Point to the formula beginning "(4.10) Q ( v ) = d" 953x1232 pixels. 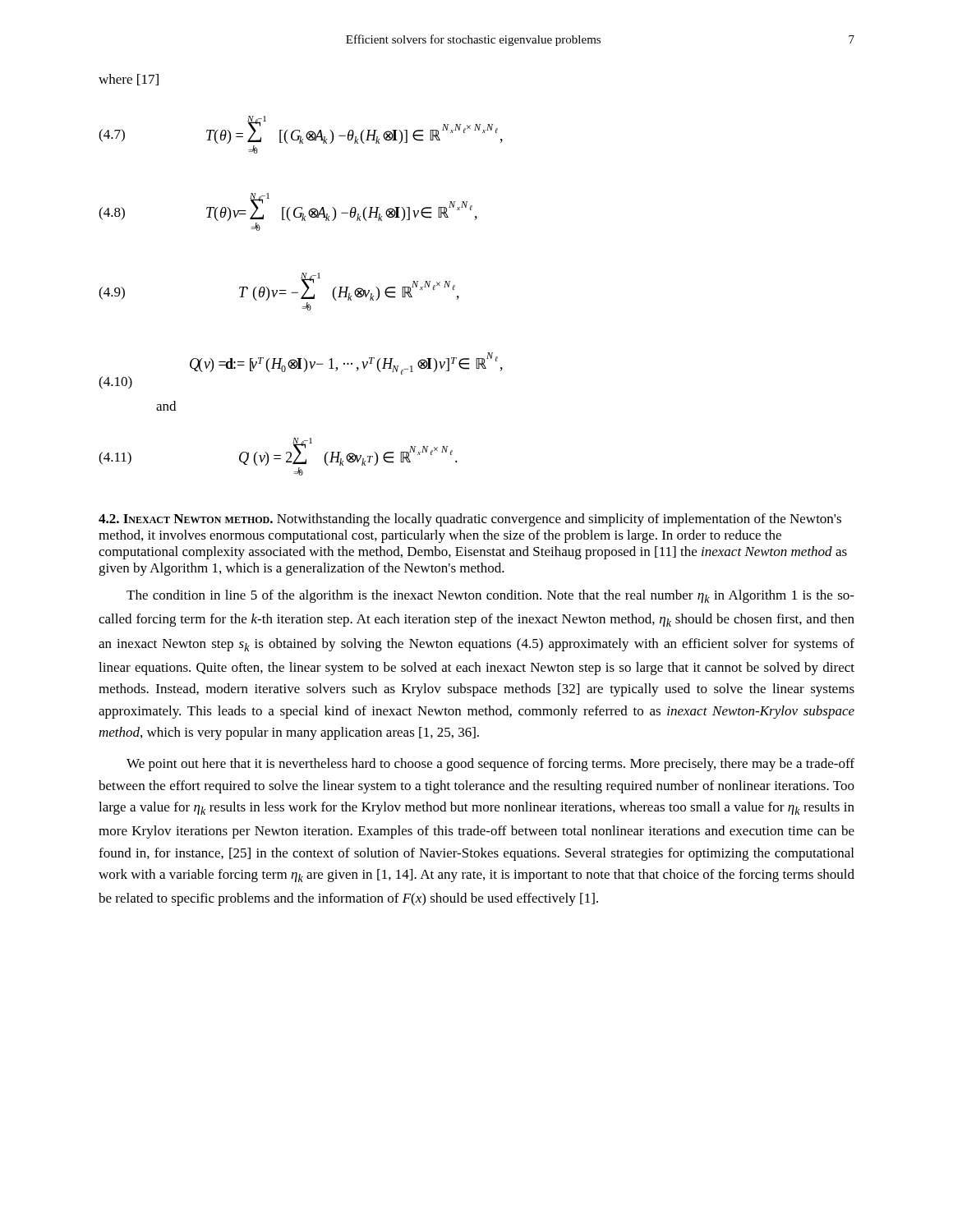click(476, 366)
